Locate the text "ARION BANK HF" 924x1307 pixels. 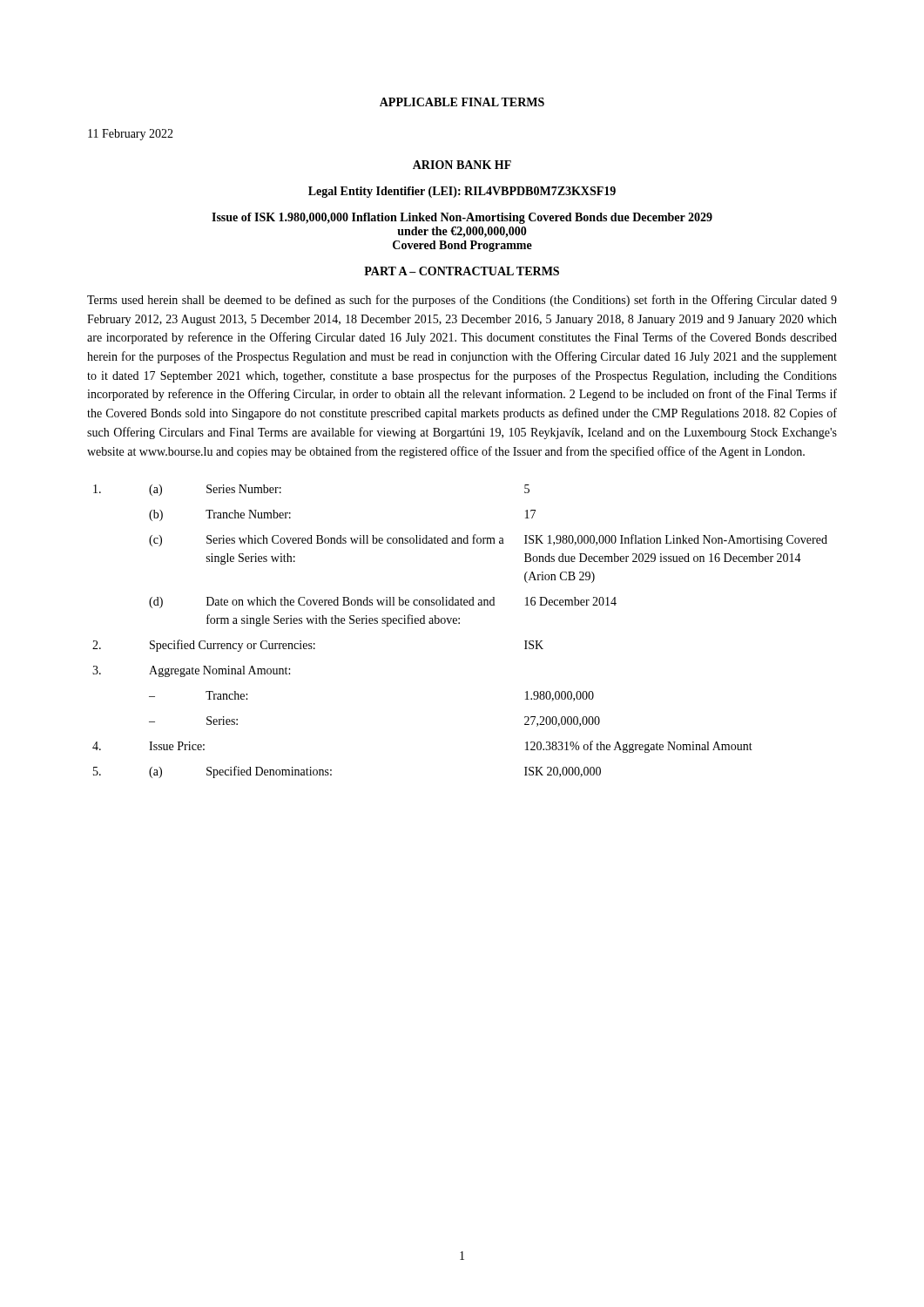coord(462,165)
